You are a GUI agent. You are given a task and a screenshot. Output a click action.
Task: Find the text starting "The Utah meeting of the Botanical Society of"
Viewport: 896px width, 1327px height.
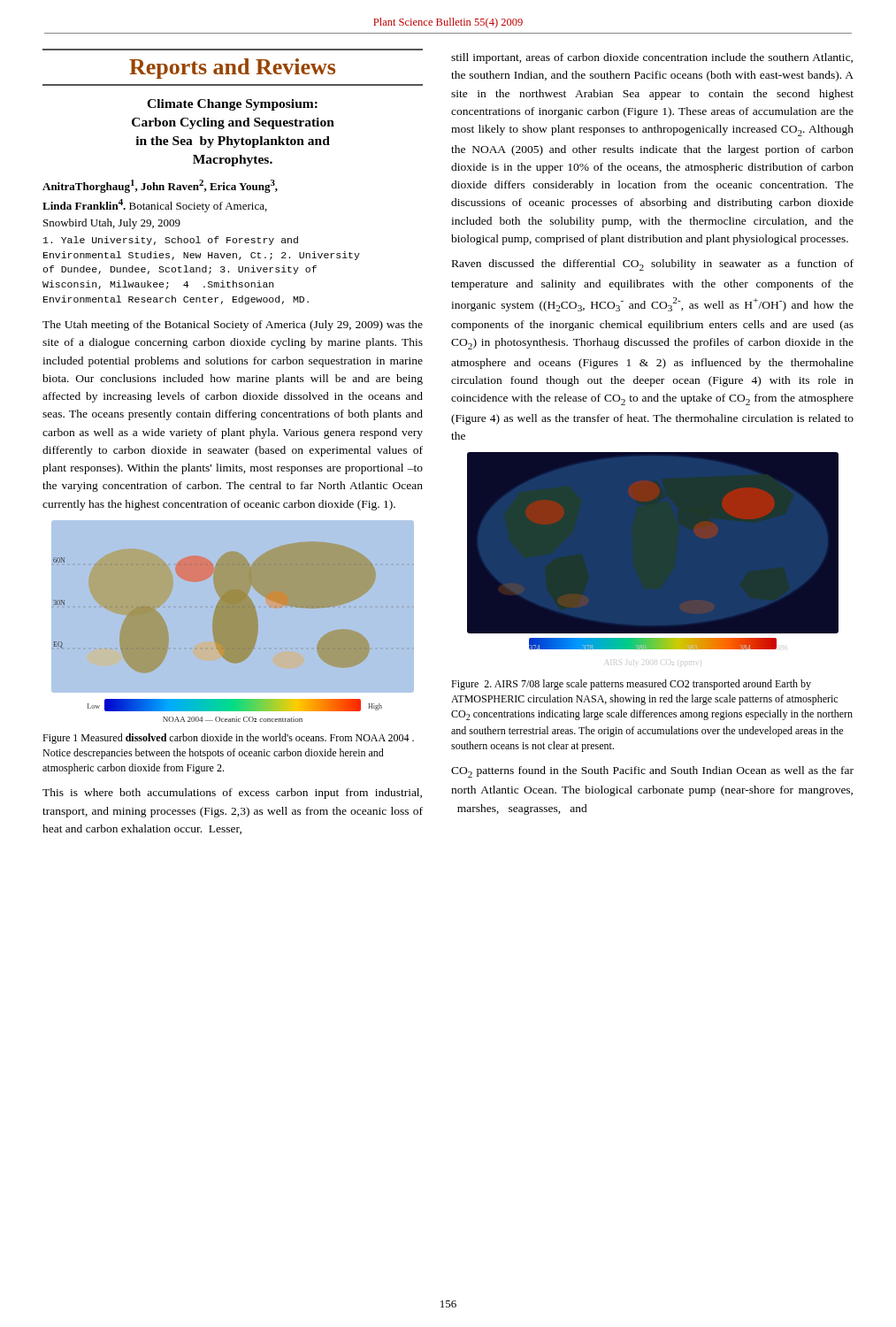[x=233, y=414]
